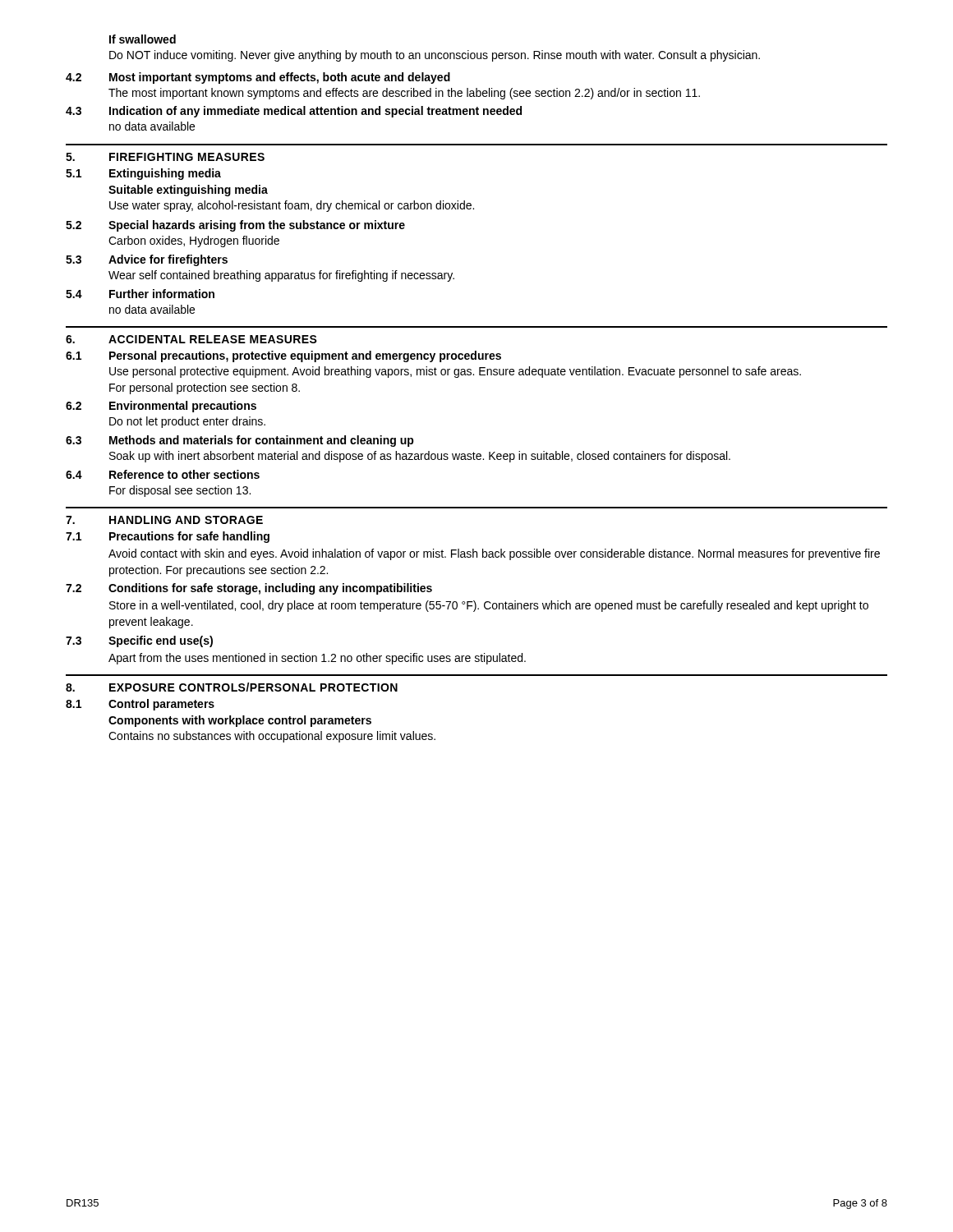Select the region starting "Precautions for safe handling"
The image size is (953, 1232).
tap(189, 536)
